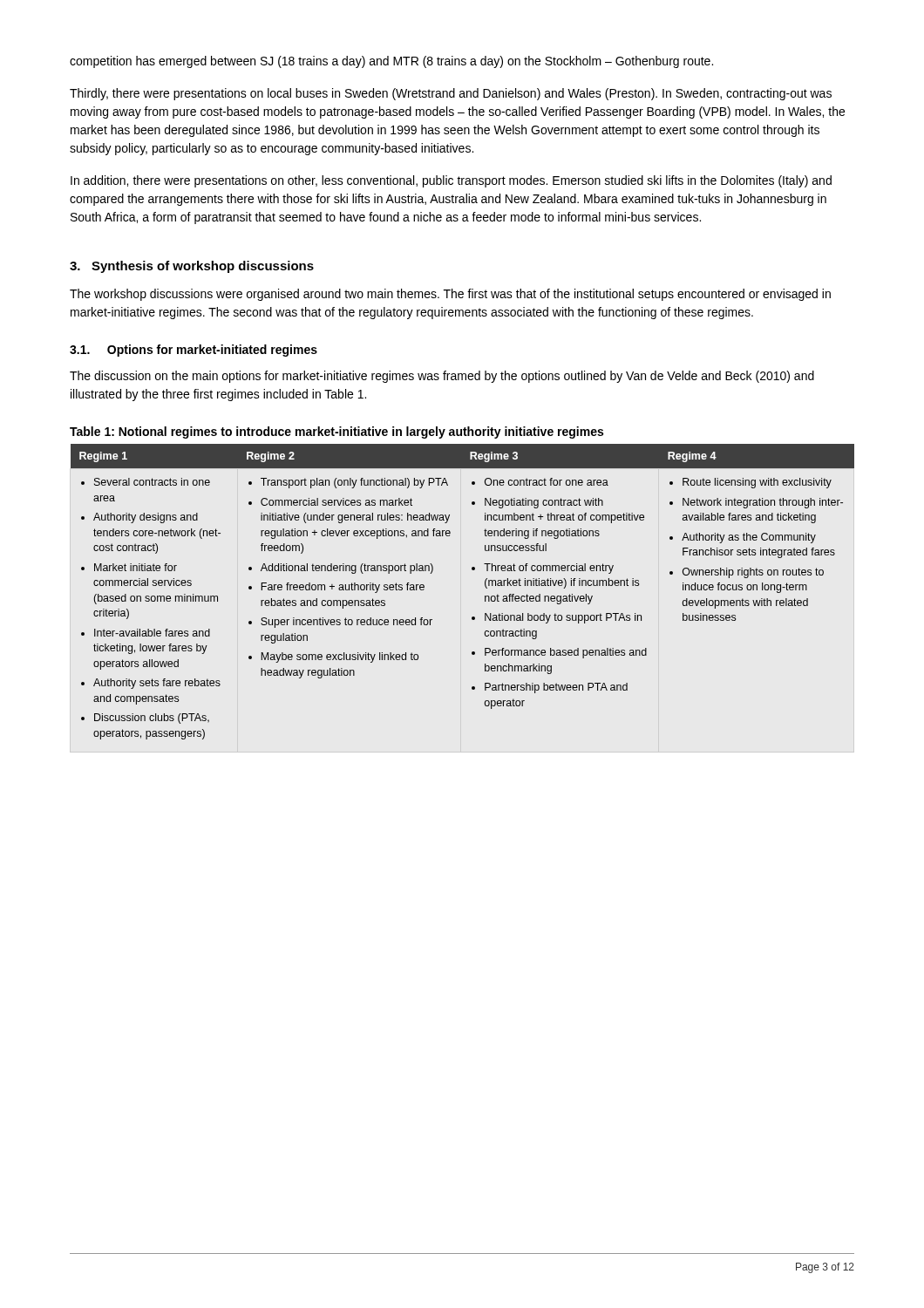Click on the table containing "Route licensing with exclusivity Network"

pyautogui.click(x=462, y=598)
